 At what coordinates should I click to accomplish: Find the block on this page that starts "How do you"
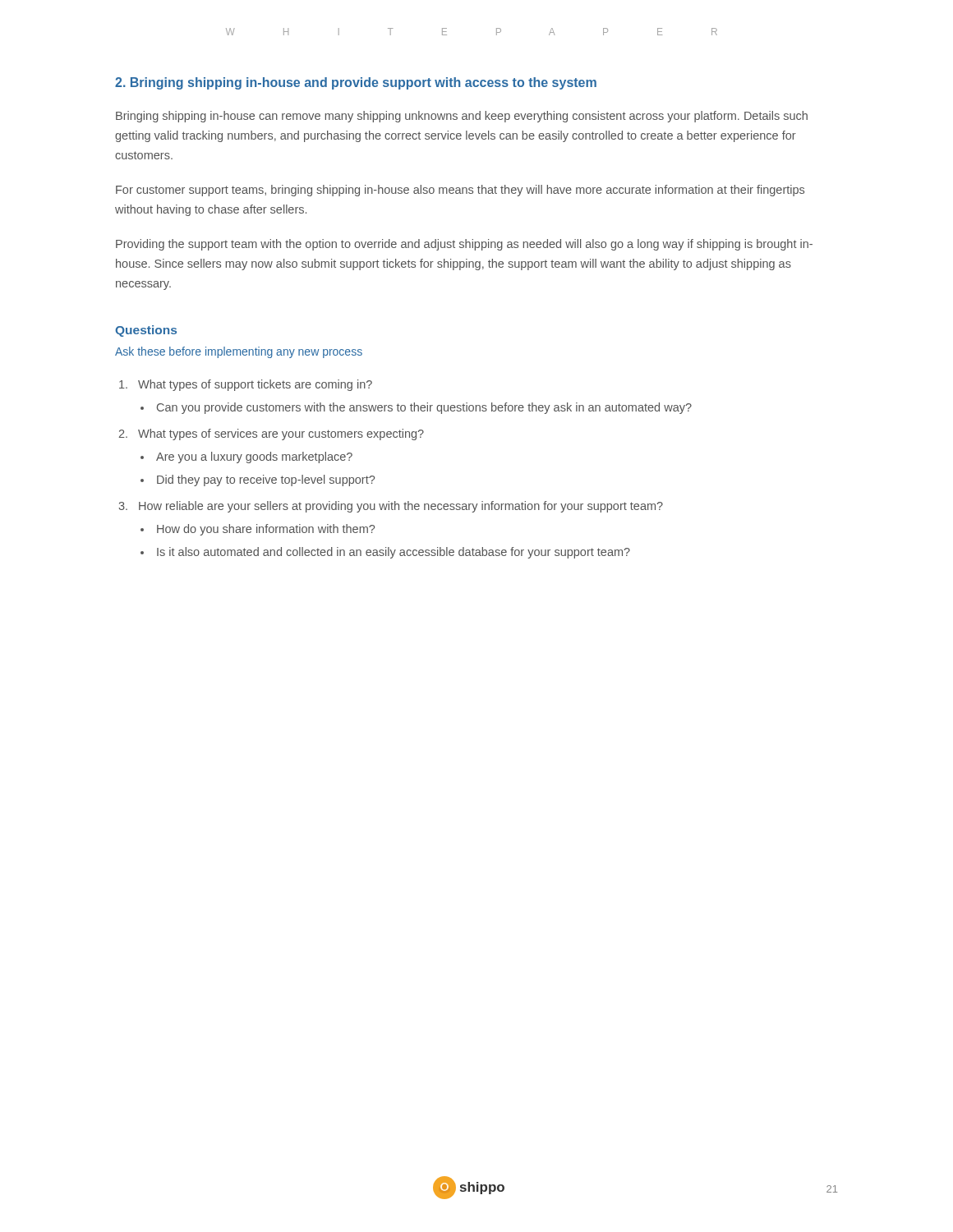(266, 529)
